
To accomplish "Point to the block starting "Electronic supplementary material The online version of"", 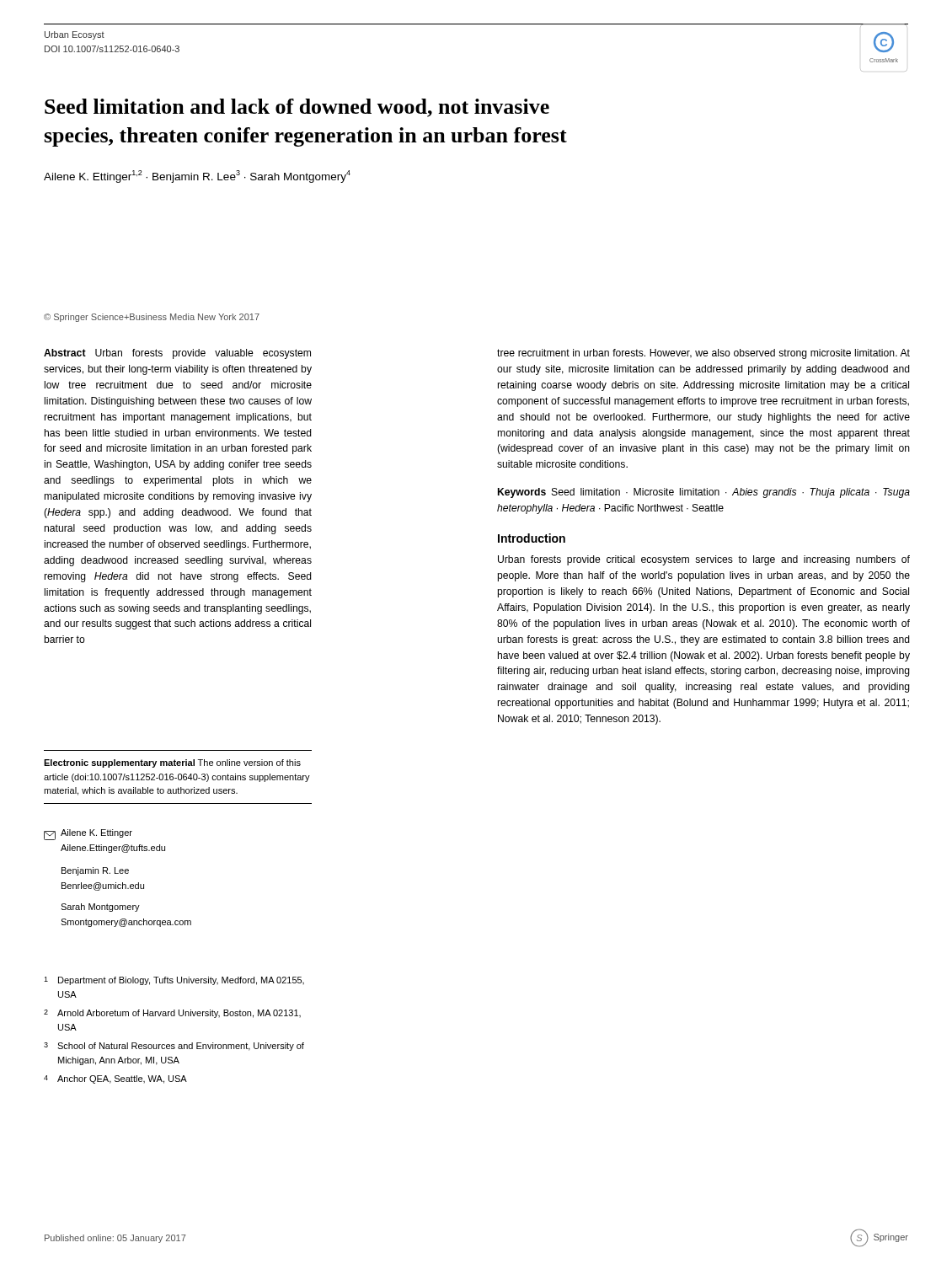I will 177,776.
